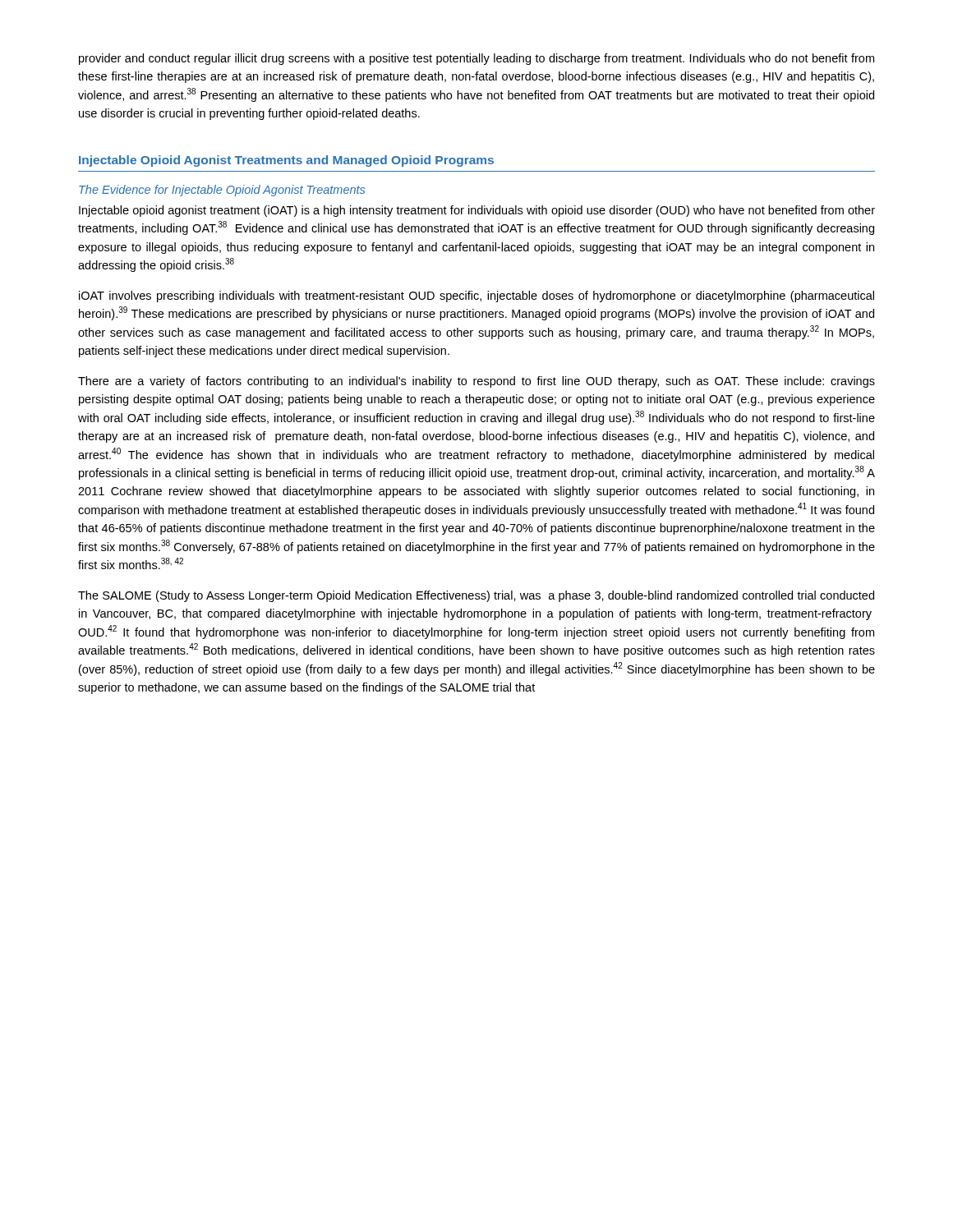Find the text starting "The SALOME (Study"
The image size is (953, 1232).
[476, 641]
